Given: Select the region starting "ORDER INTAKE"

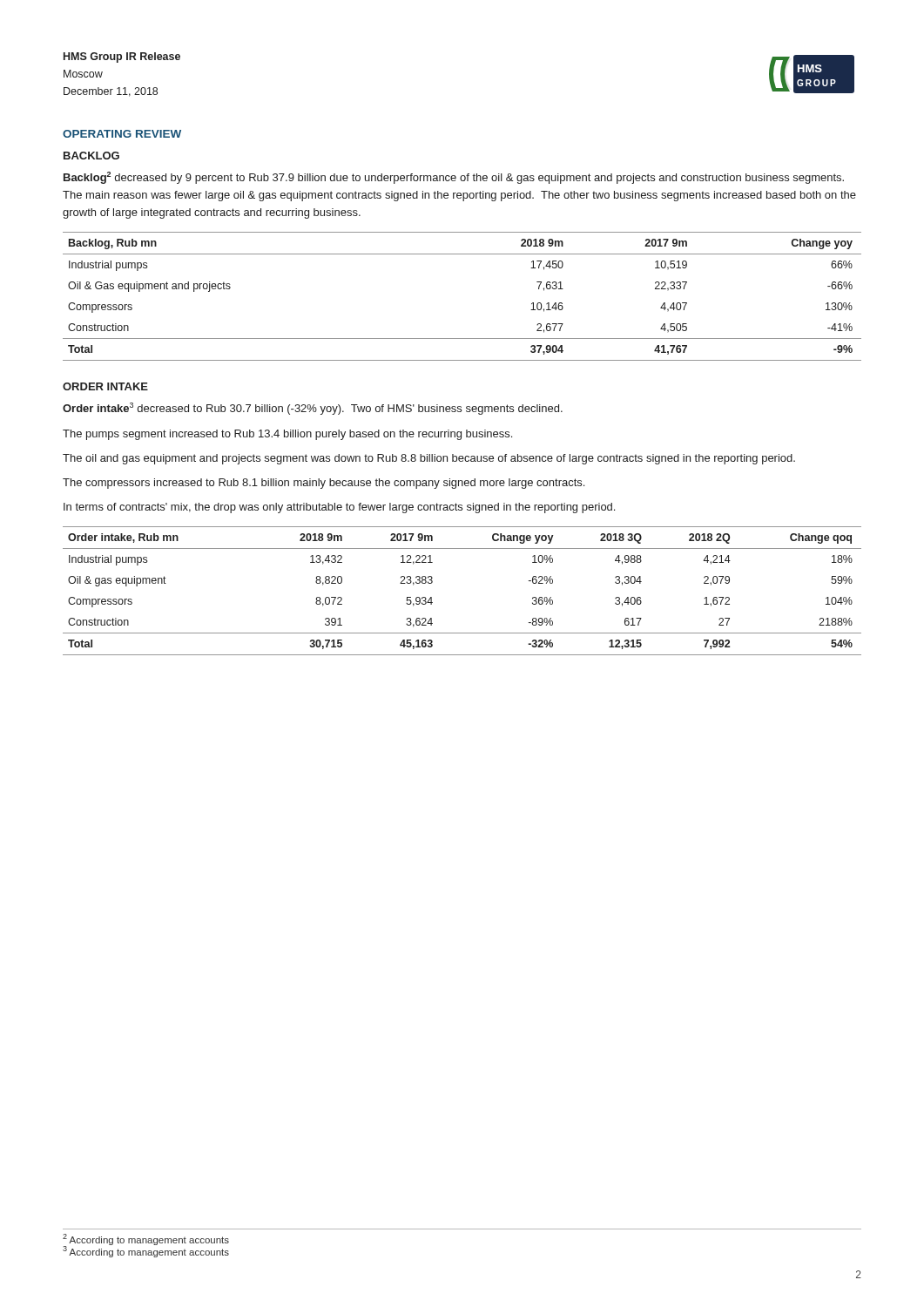Looking at the screenshot, I should tap(105, 387).
